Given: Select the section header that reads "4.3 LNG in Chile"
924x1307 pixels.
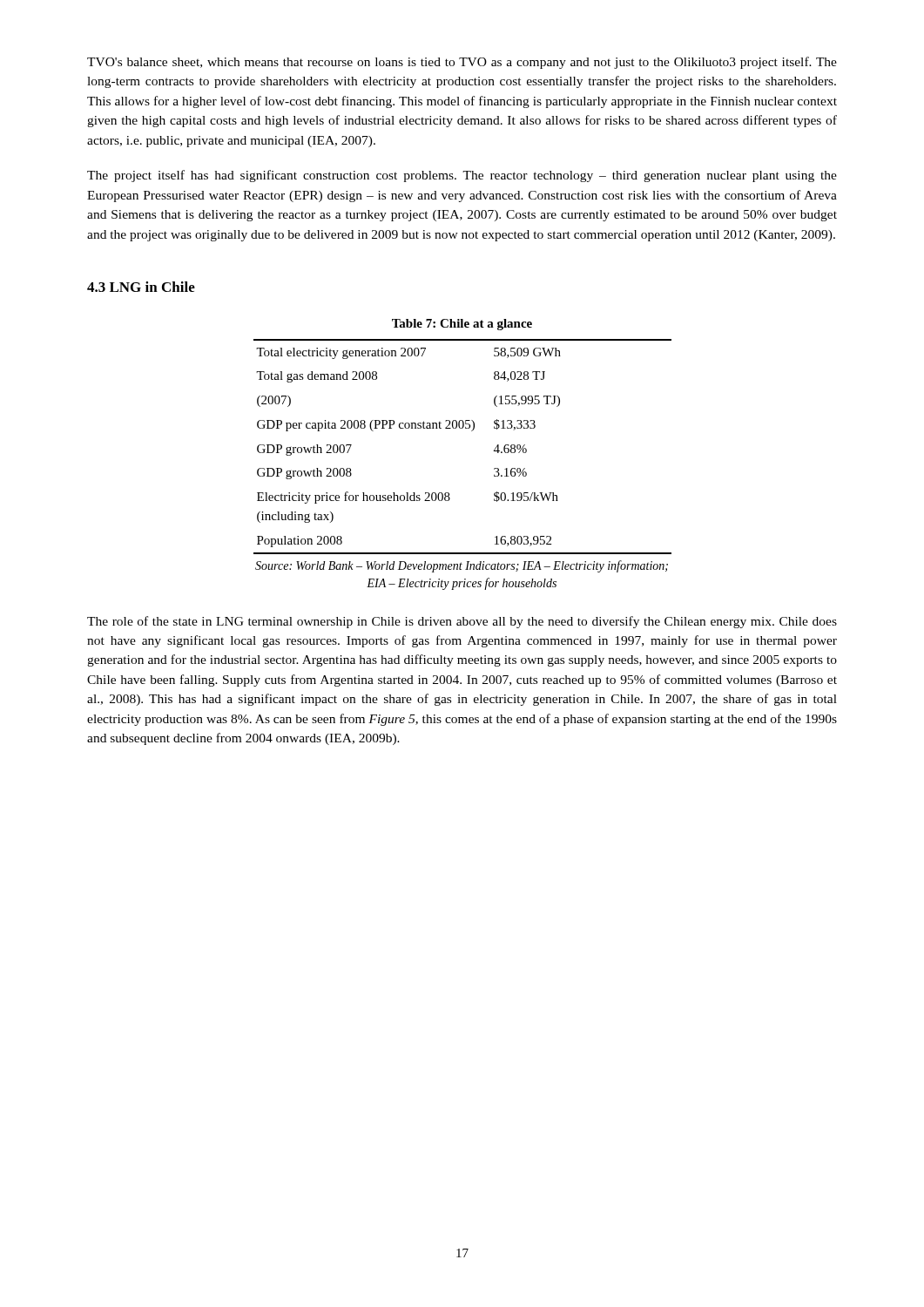Looking at the screenshot, I should [x=141, y=287].
